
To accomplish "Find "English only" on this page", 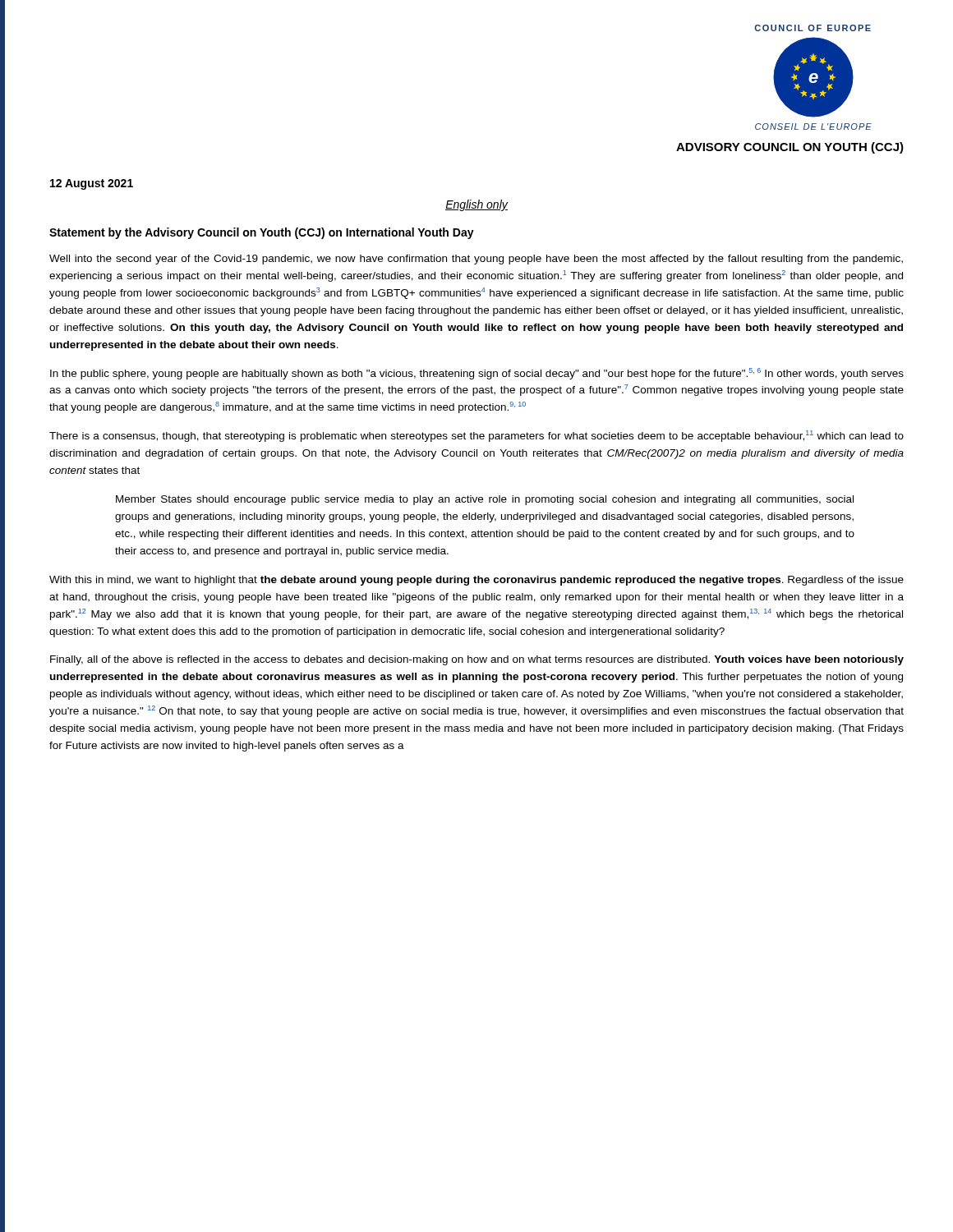I will (x=476, y=205).
